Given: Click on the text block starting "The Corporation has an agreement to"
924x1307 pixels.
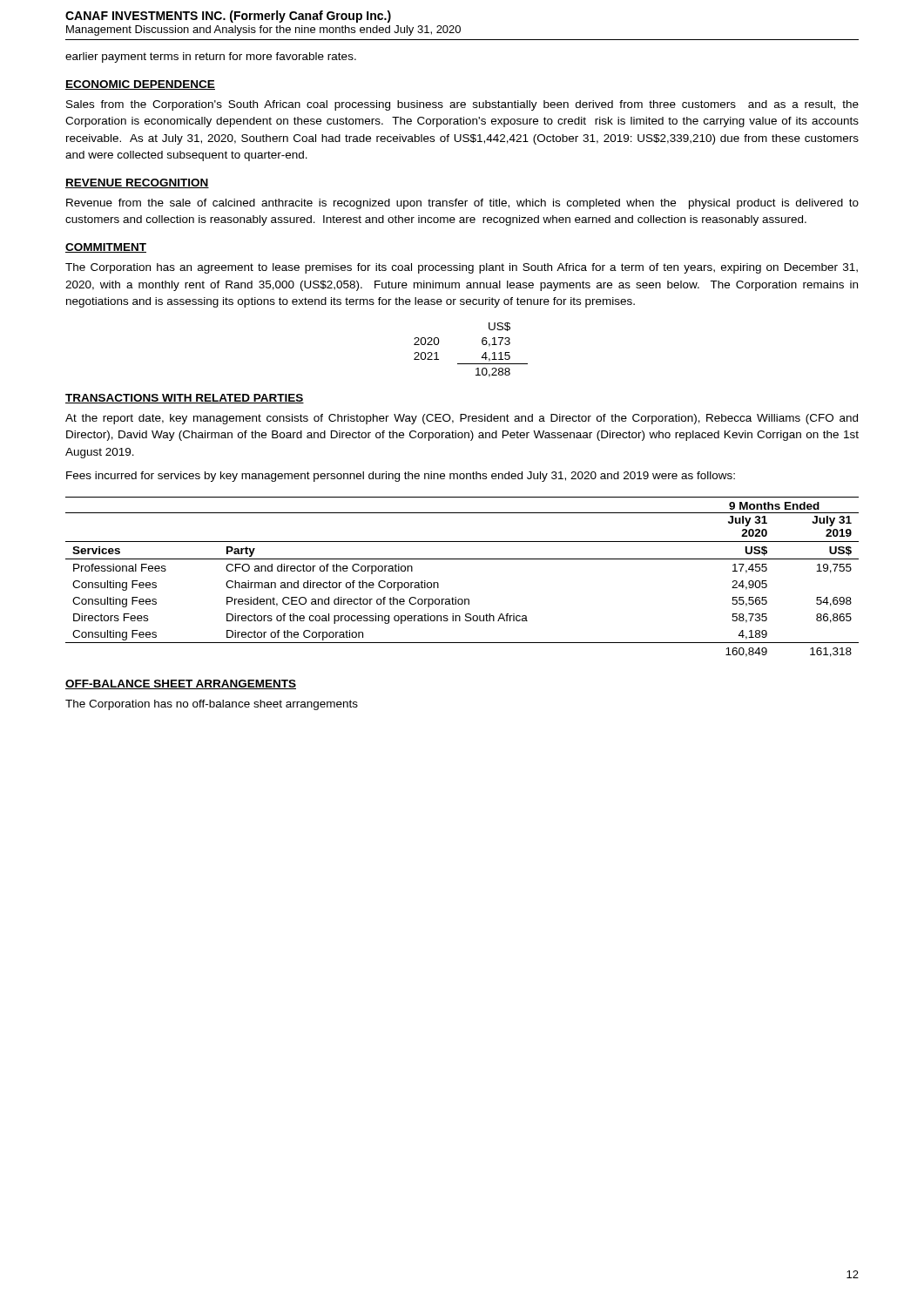Looking at the screenshot, I should [462, 284].
